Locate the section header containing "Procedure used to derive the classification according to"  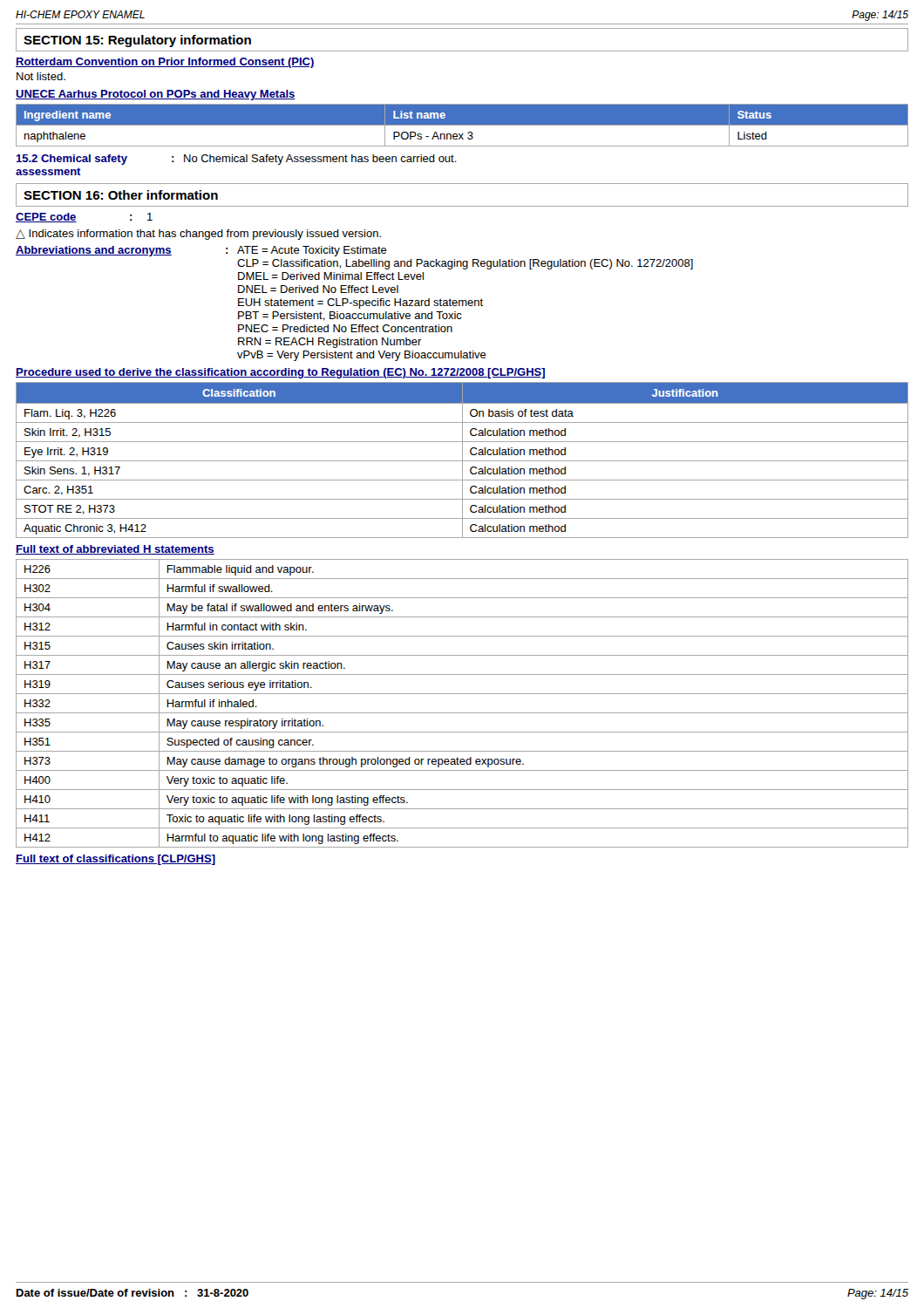click(x=280, y=372)
